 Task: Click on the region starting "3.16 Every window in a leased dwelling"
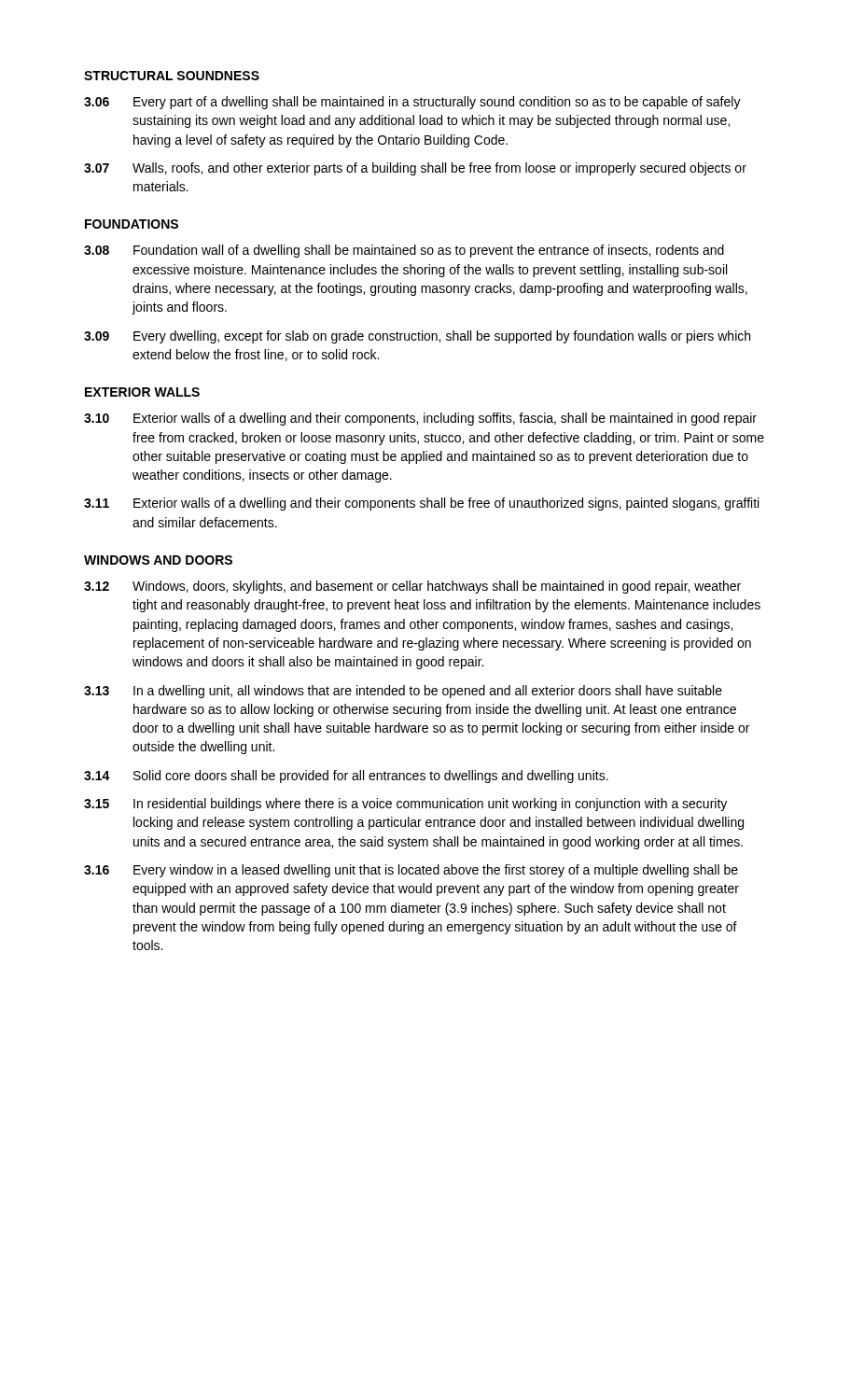pos(425,908)
